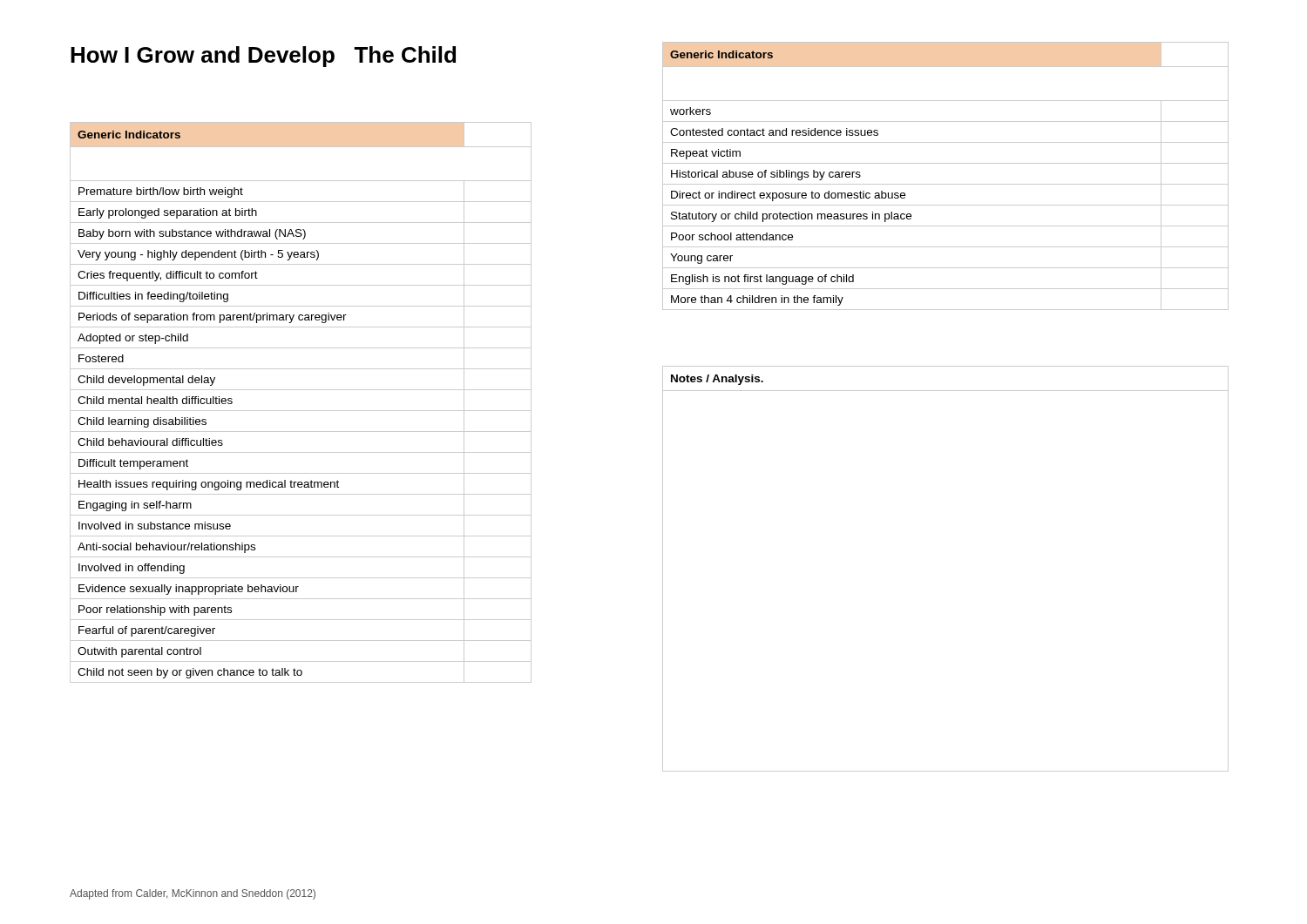1307x924 pixels.
Task: Select the region starting "How I Grow and Develop The Child"
Action: click(263, 55)
